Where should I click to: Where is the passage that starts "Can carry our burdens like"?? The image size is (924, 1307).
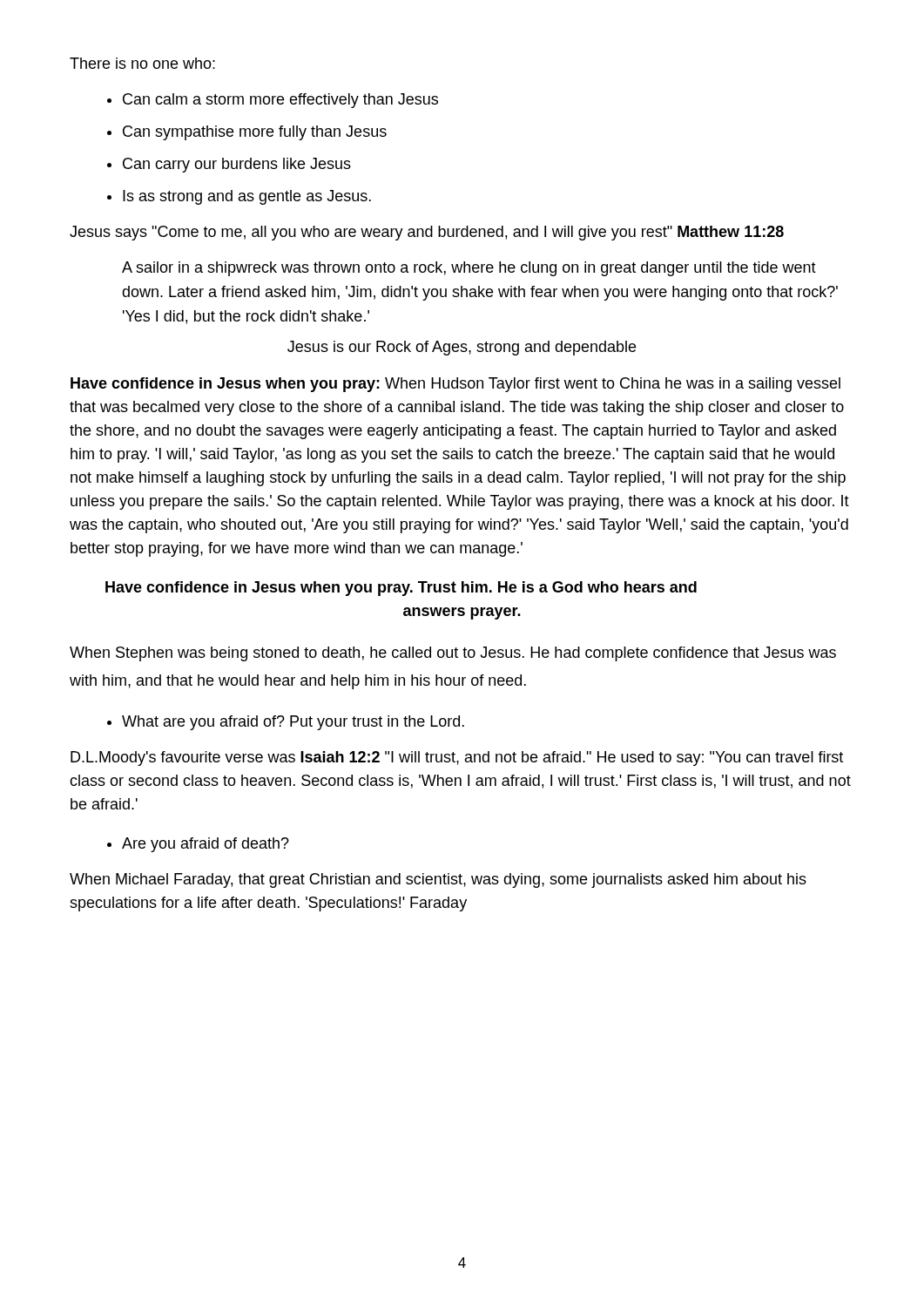coord(236,164)
